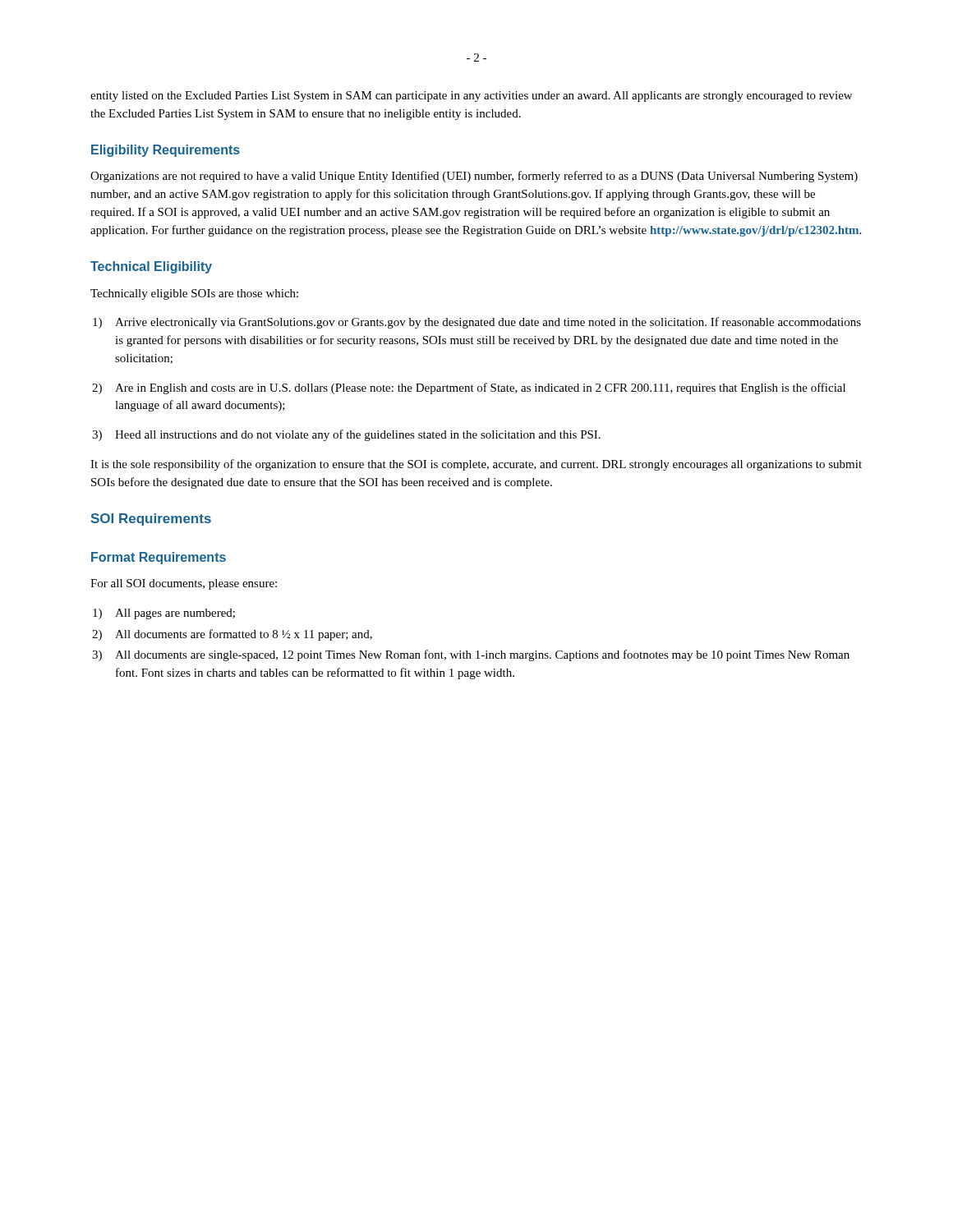Select the list item that says "Heed all instructions and do not"
Screen dimensions: 1232x953
[x=358, y=435]
